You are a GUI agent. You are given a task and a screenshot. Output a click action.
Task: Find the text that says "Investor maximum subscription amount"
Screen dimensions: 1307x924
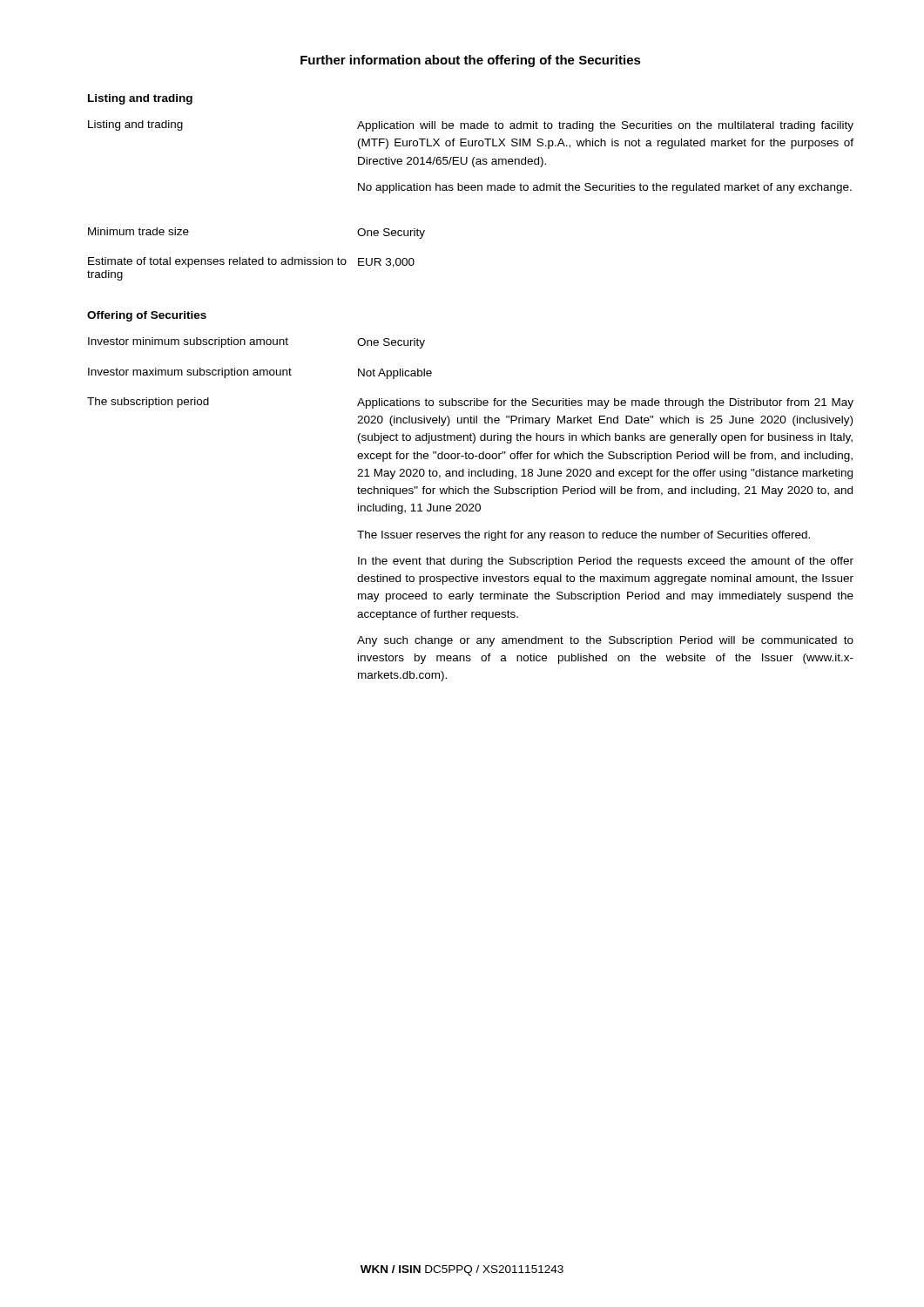tap(189, 371)
